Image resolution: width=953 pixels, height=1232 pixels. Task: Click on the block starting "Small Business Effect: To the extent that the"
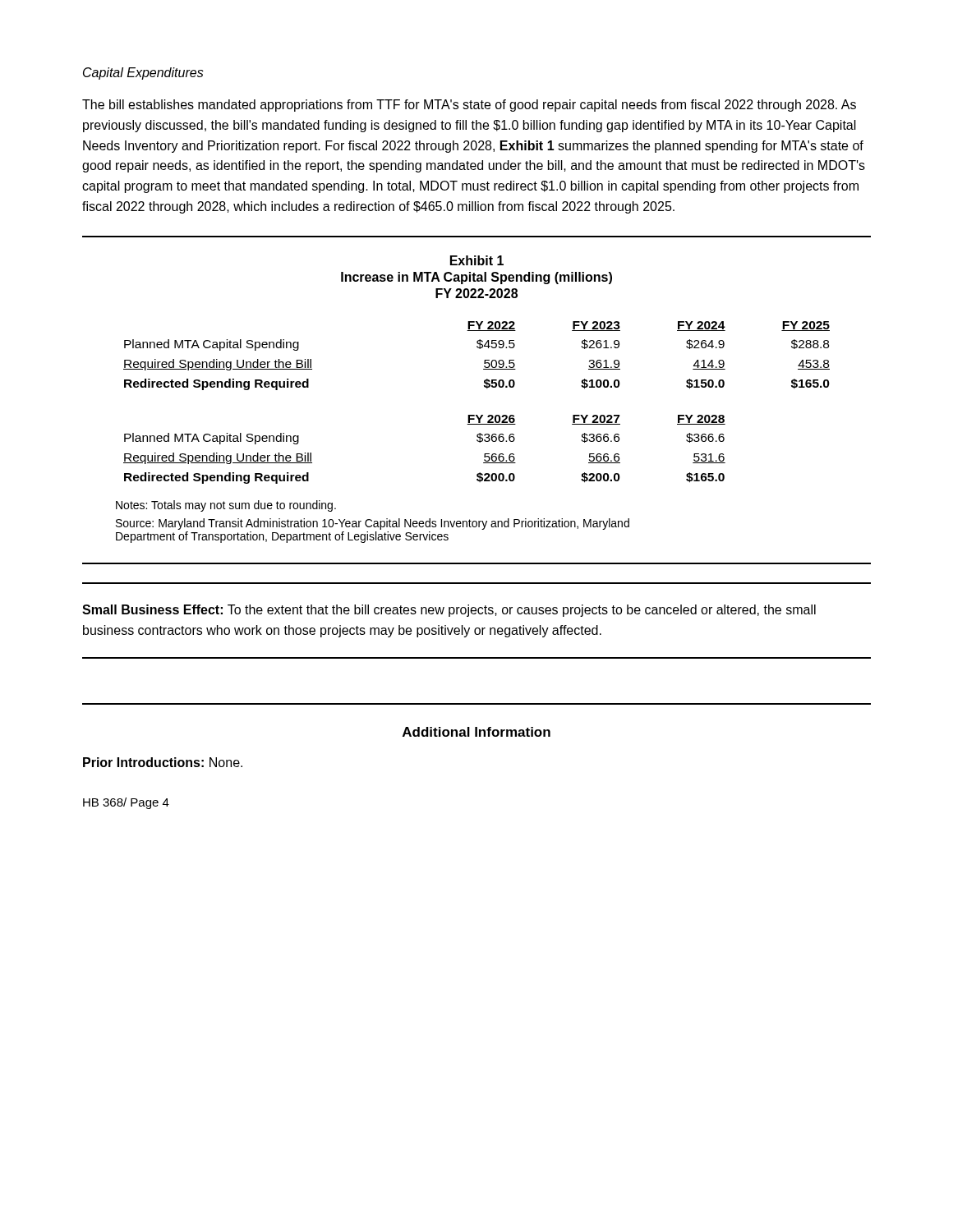tap(449, 620)
